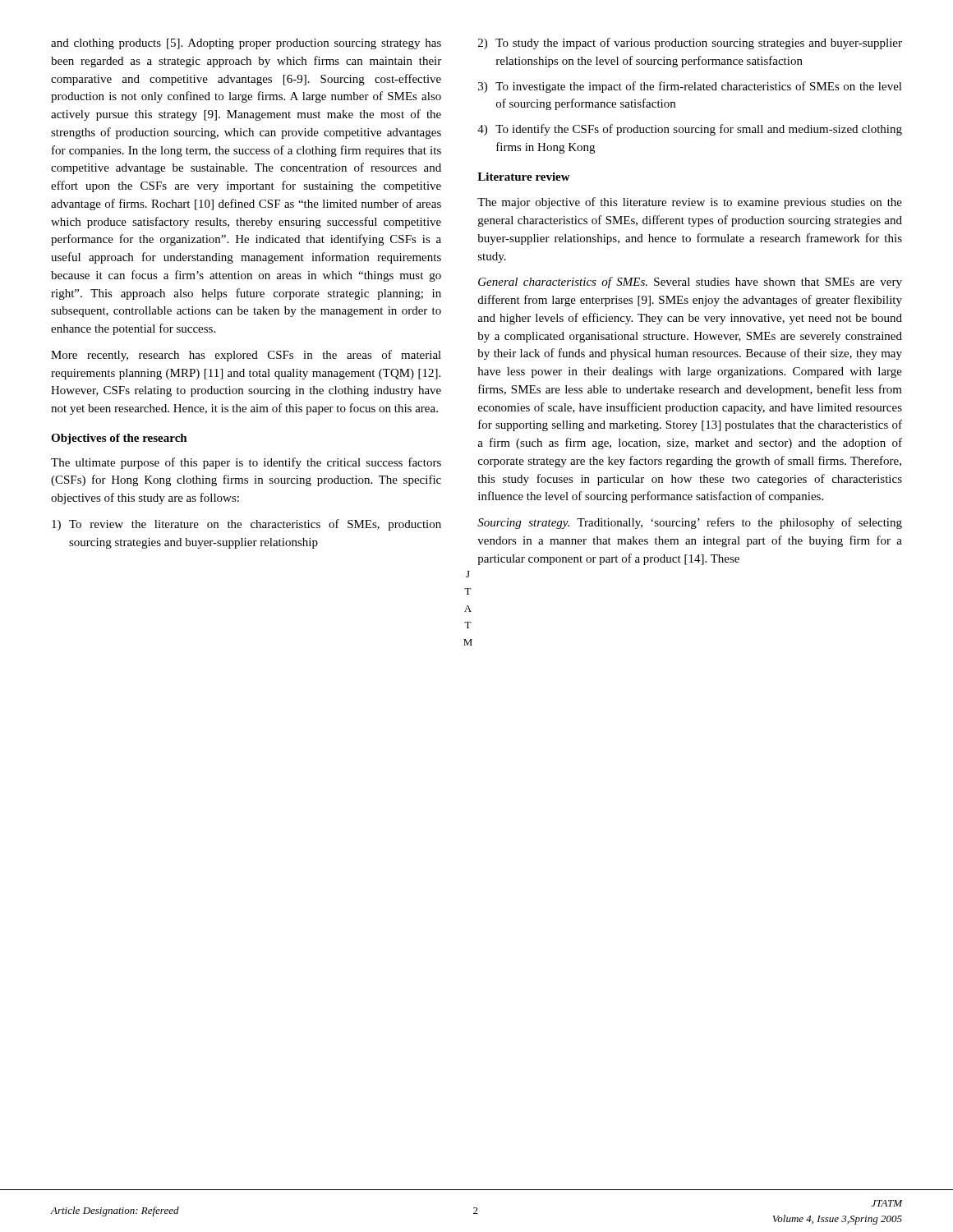Click on the element starting "More recently, research"
This screenshot has height=1232, width=953.
[x=246, y=382]
